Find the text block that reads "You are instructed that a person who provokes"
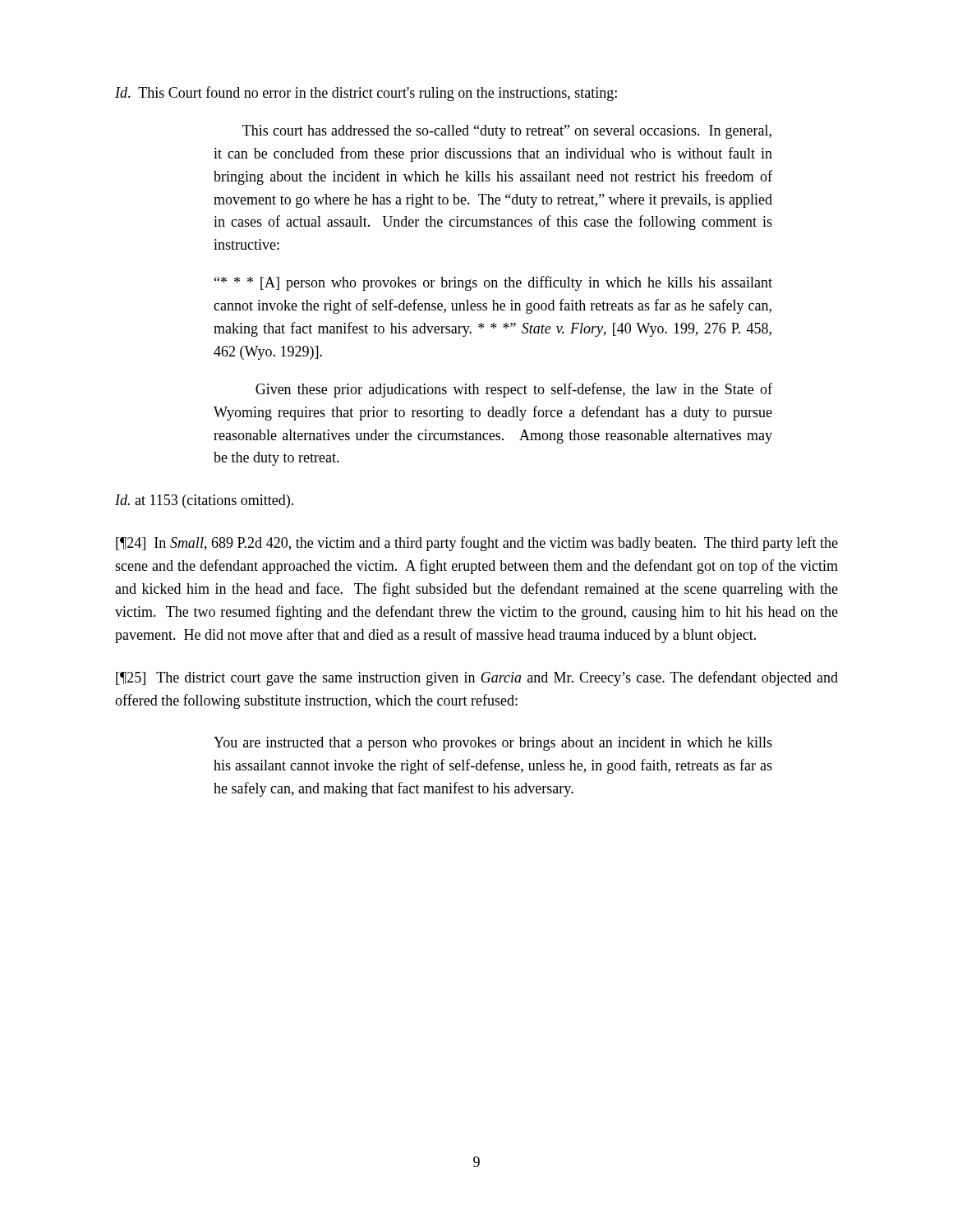 pos(493,767)
